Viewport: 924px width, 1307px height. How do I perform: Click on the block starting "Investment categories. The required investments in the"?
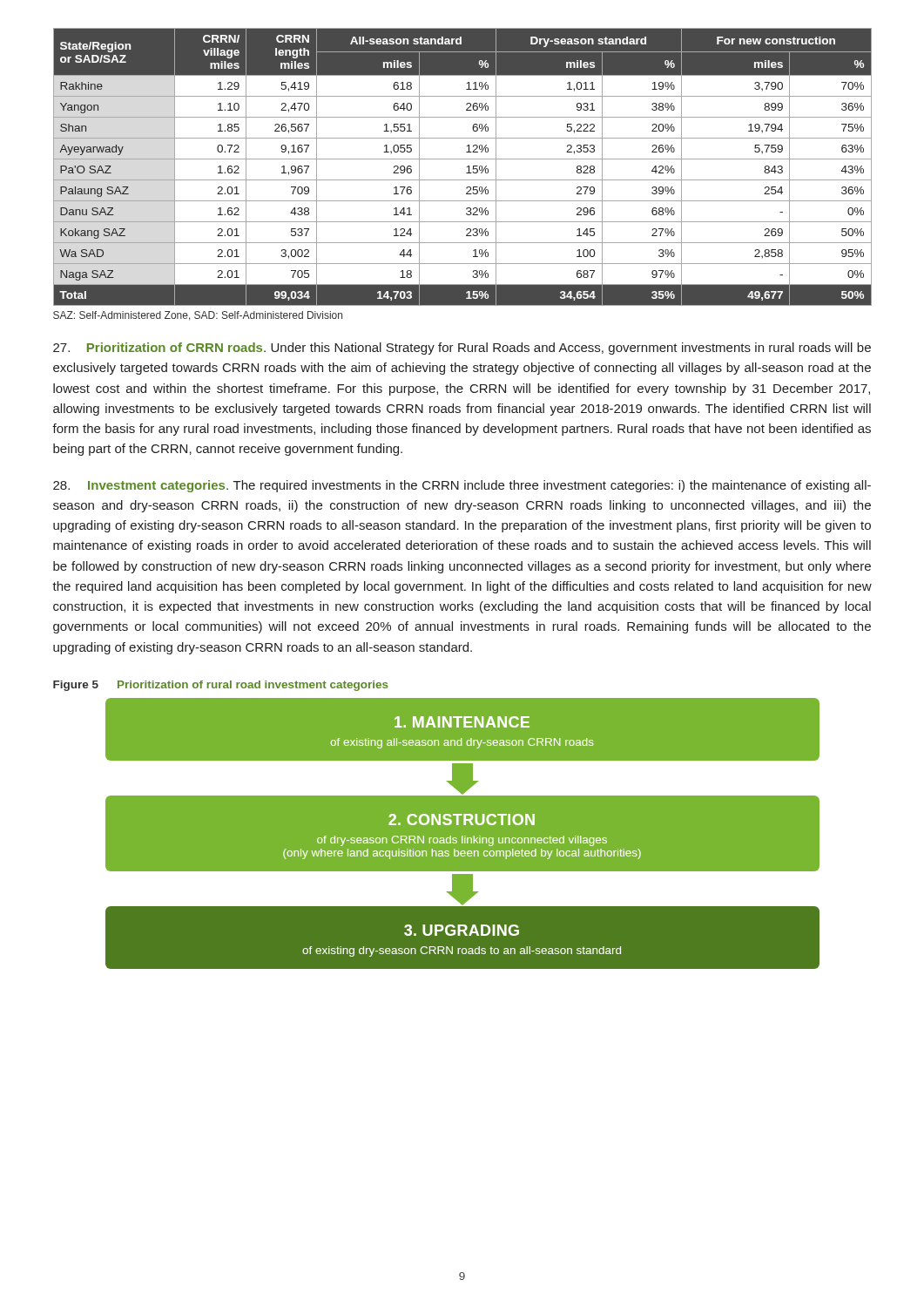[462, 565]
